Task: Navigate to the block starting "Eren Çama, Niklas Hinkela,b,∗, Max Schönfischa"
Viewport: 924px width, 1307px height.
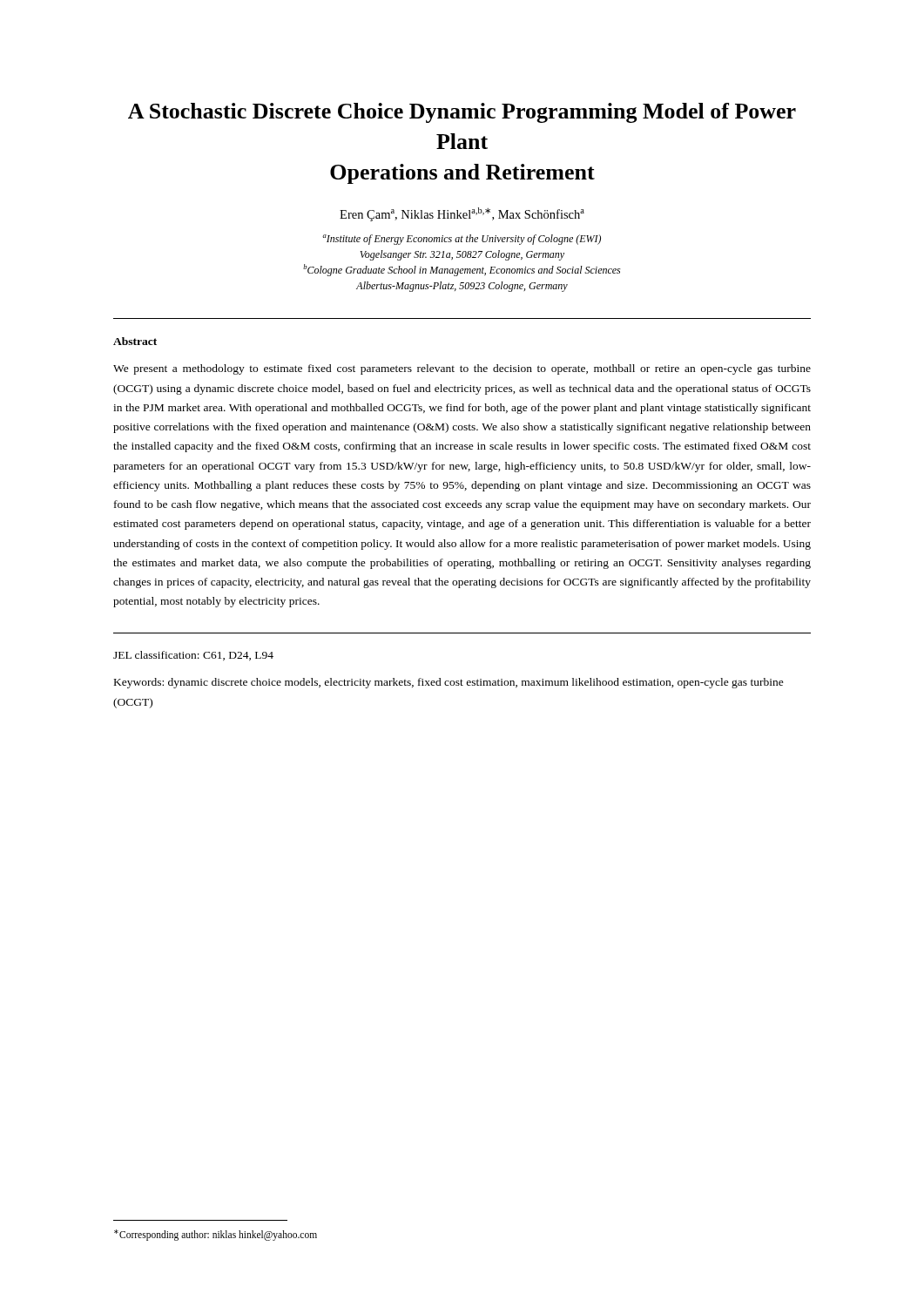Action: [462, 214]
